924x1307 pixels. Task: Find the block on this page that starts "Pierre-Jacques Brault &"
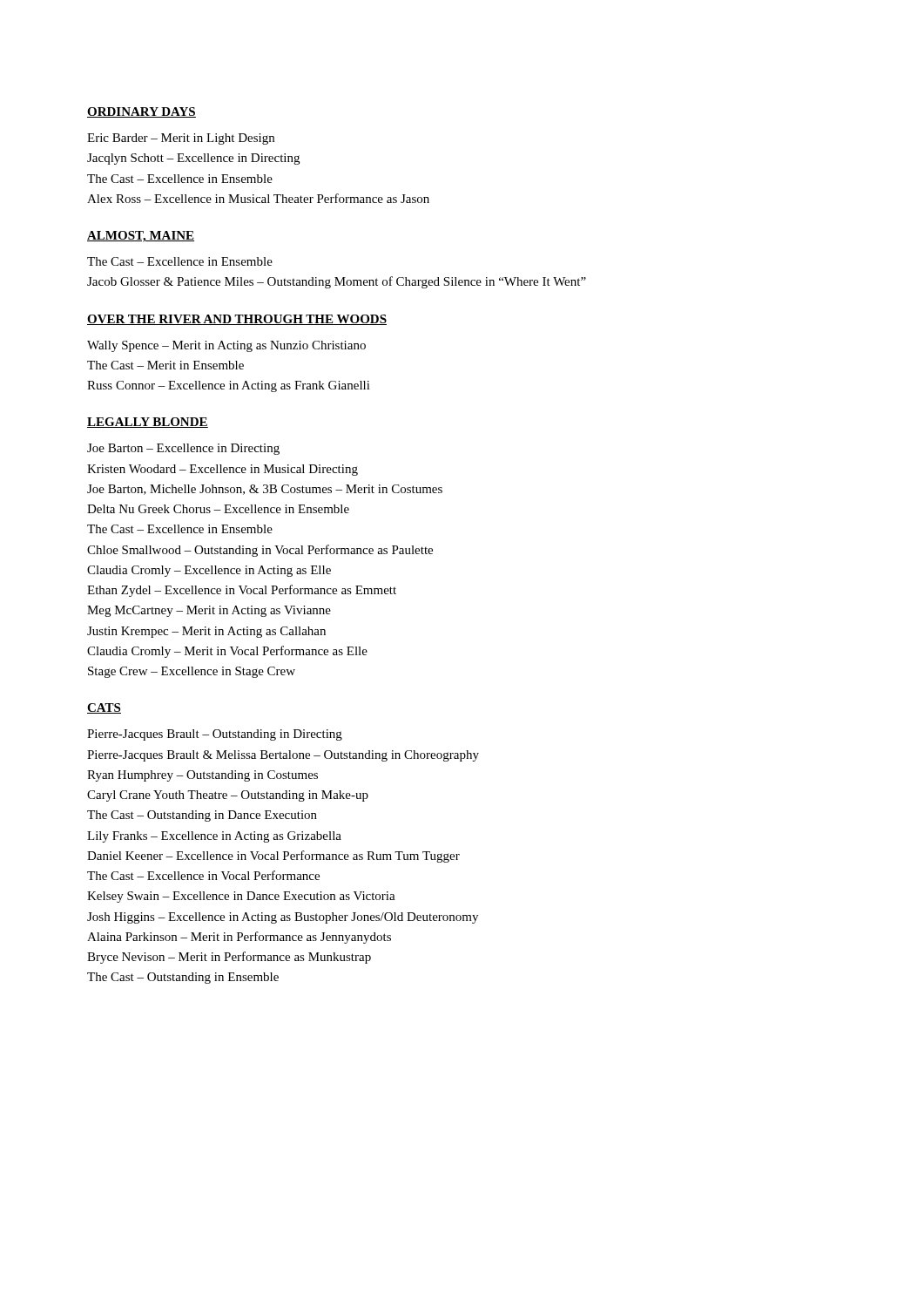tap(283, 754)
